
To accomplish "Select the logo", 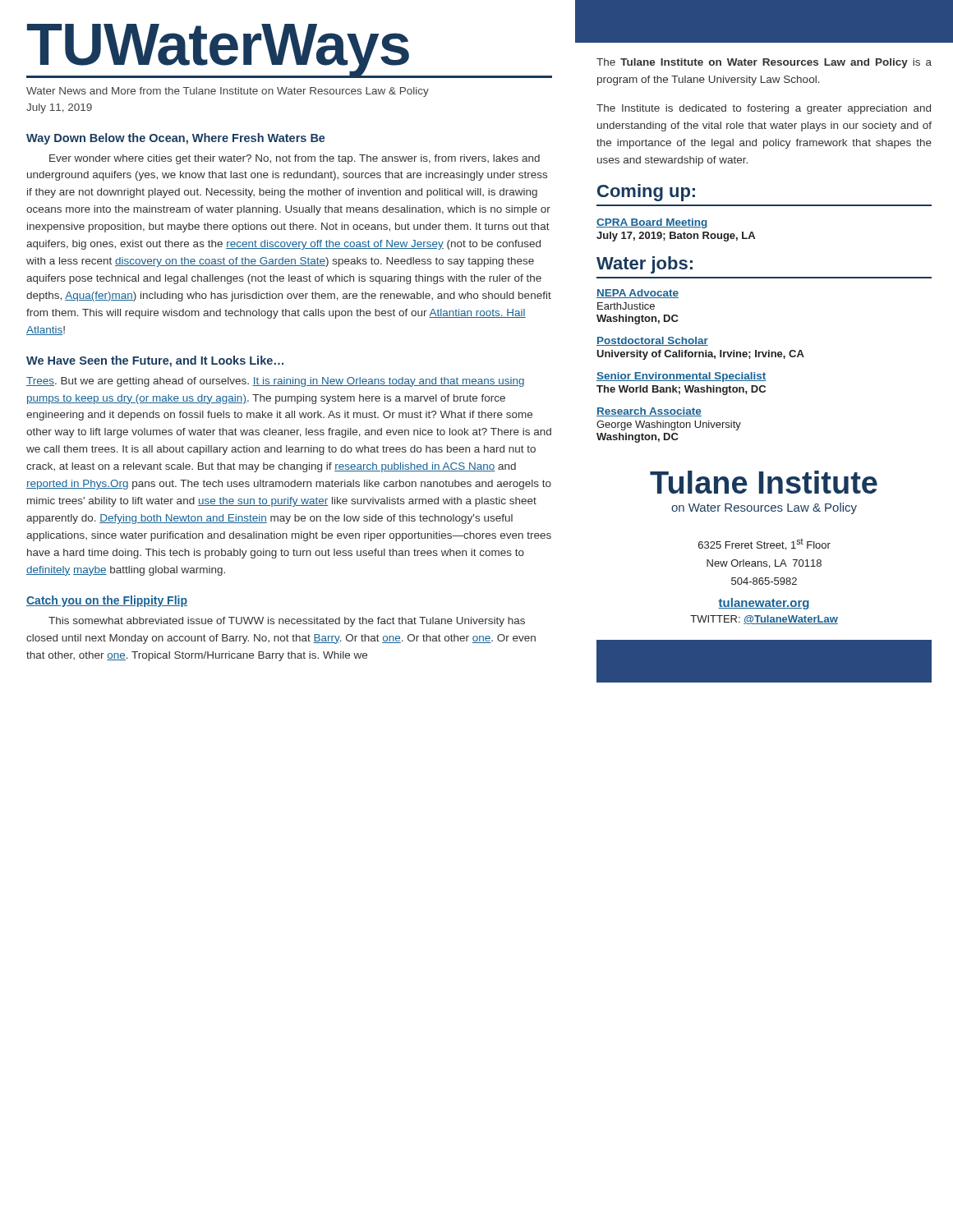I will pyautogui.click(x=764, y=491).
